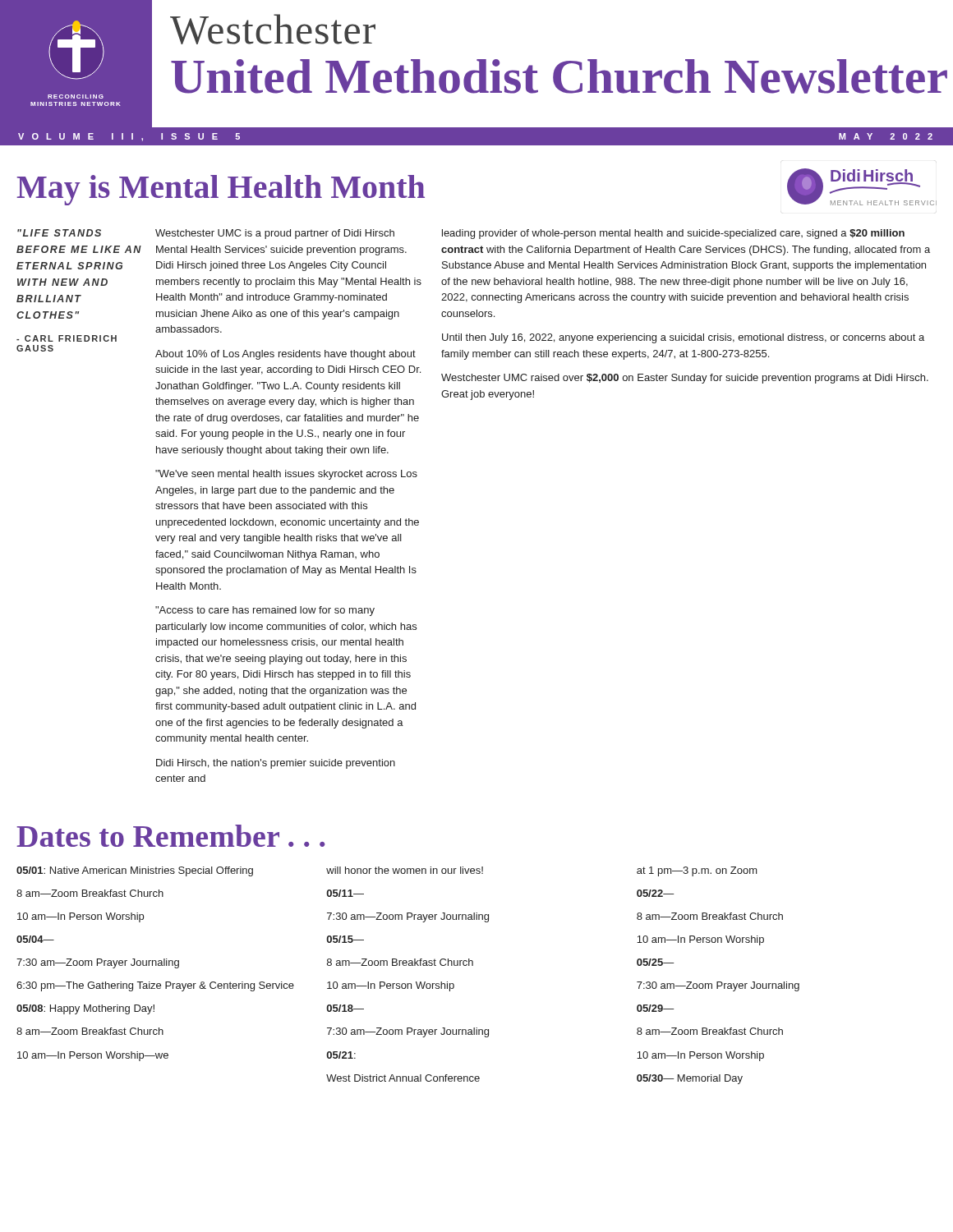Find "CARL FRIEDRICH GAUSS" on this page
The image size is (953, 1232).
pos(67,343)
